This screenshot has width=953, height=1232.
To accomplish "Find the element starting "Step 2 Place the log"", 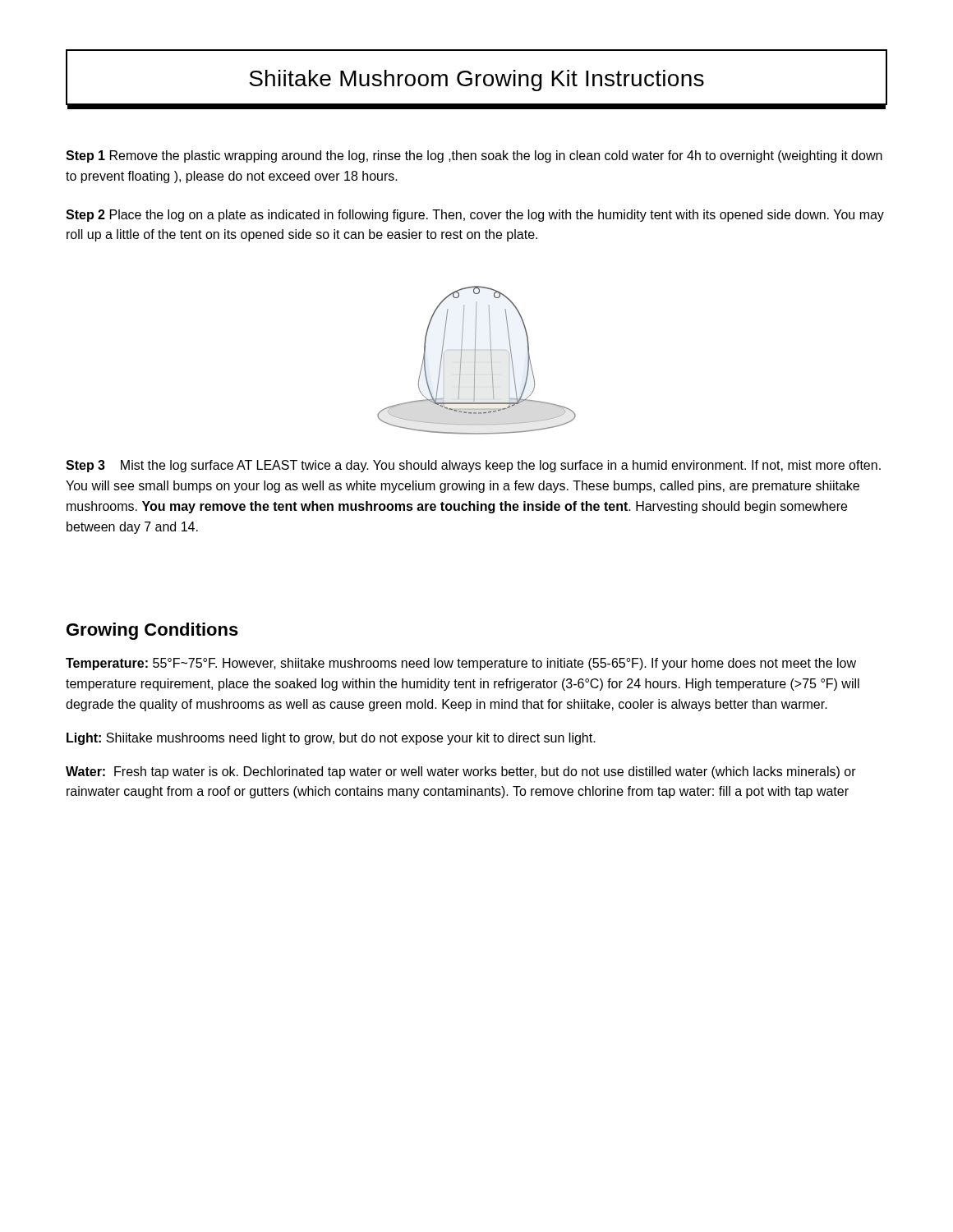I will coord(476,225).
